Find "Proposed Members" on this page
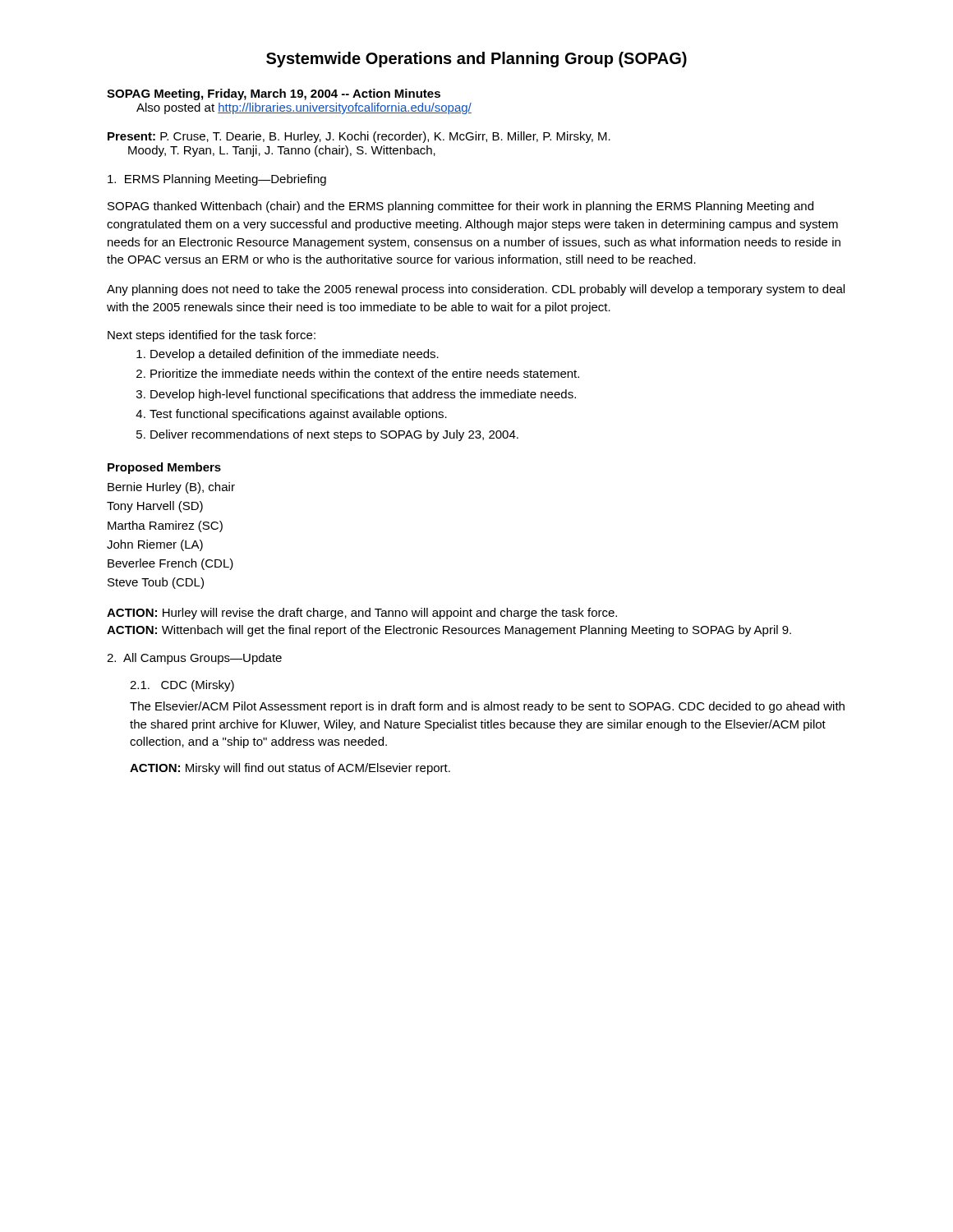953x1232 pixels. pos(164,467)
